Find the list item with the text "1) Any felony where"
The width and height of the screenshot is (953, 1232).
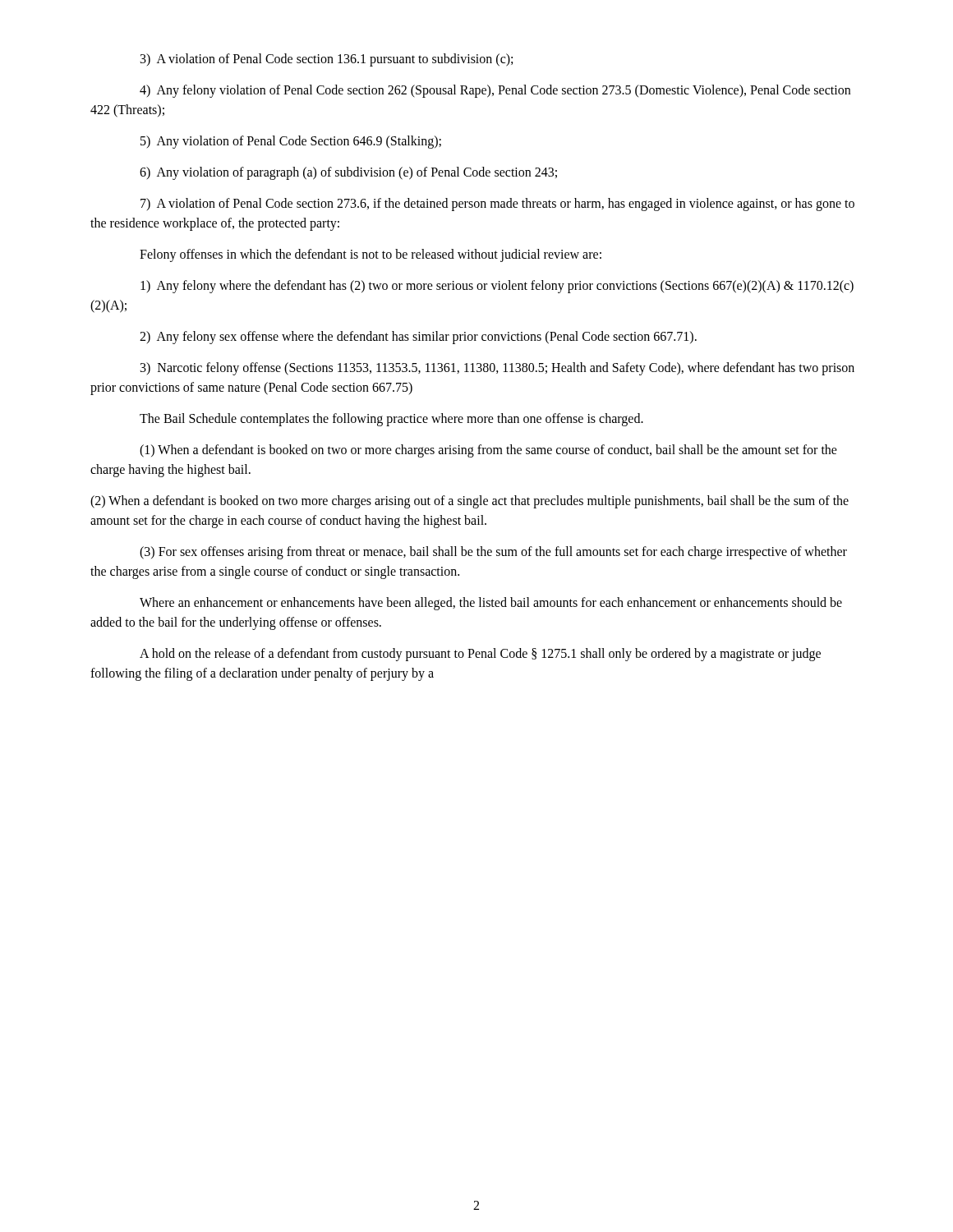pyautogui.click(x=472, y=295)
